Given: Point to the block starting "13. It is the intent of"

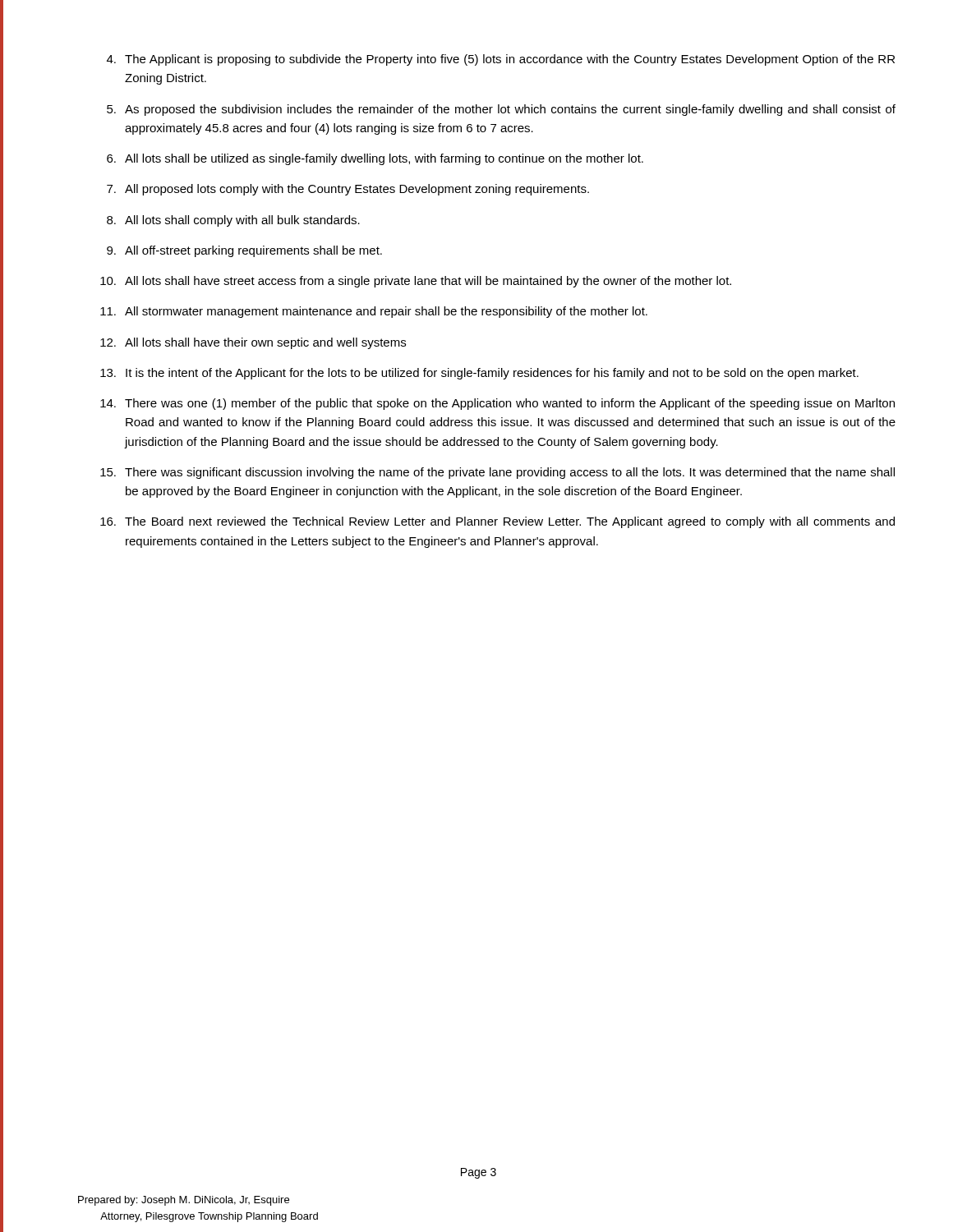Looking at the screenshot, I should tap(486, 372).
